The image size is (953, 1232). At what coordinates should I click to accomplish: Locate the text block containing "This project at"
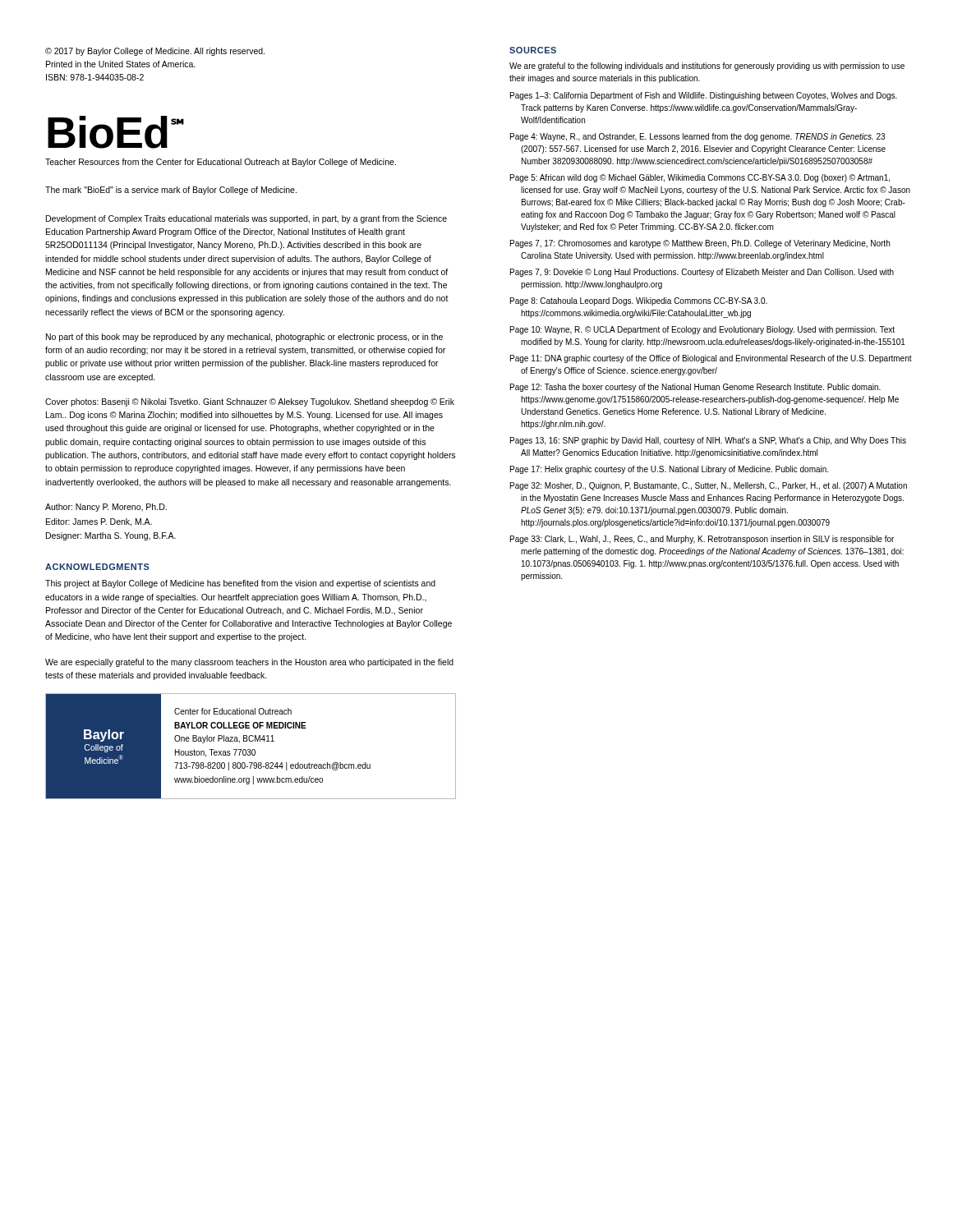pyautogui.click(x=249, y=610)
